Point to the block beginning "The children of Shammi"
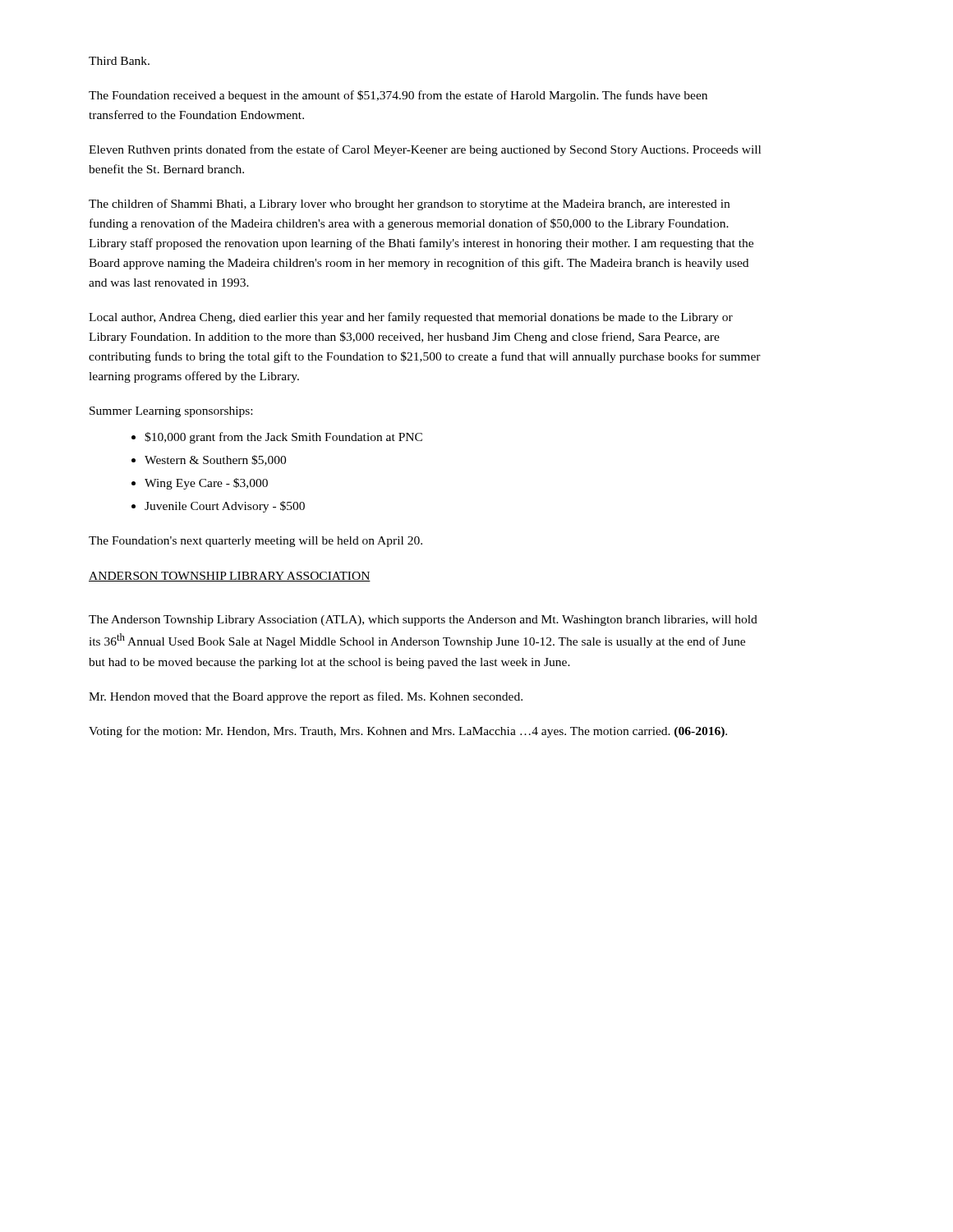Screen dimensions: 1232x953 pos(421,243)
